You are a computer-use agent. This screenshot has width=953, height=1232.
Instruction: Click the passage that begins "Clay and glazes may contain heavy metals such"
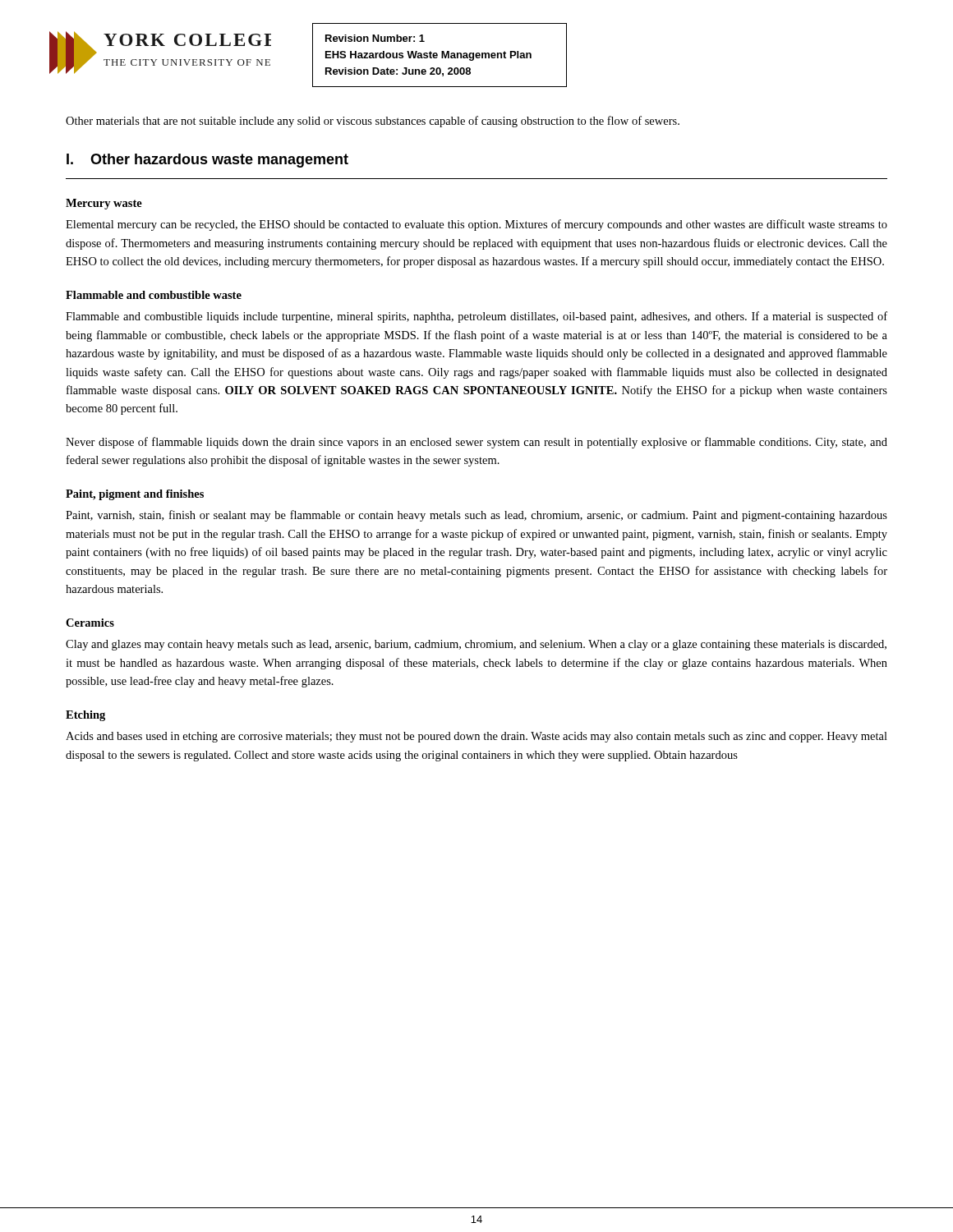coord(476,663)
